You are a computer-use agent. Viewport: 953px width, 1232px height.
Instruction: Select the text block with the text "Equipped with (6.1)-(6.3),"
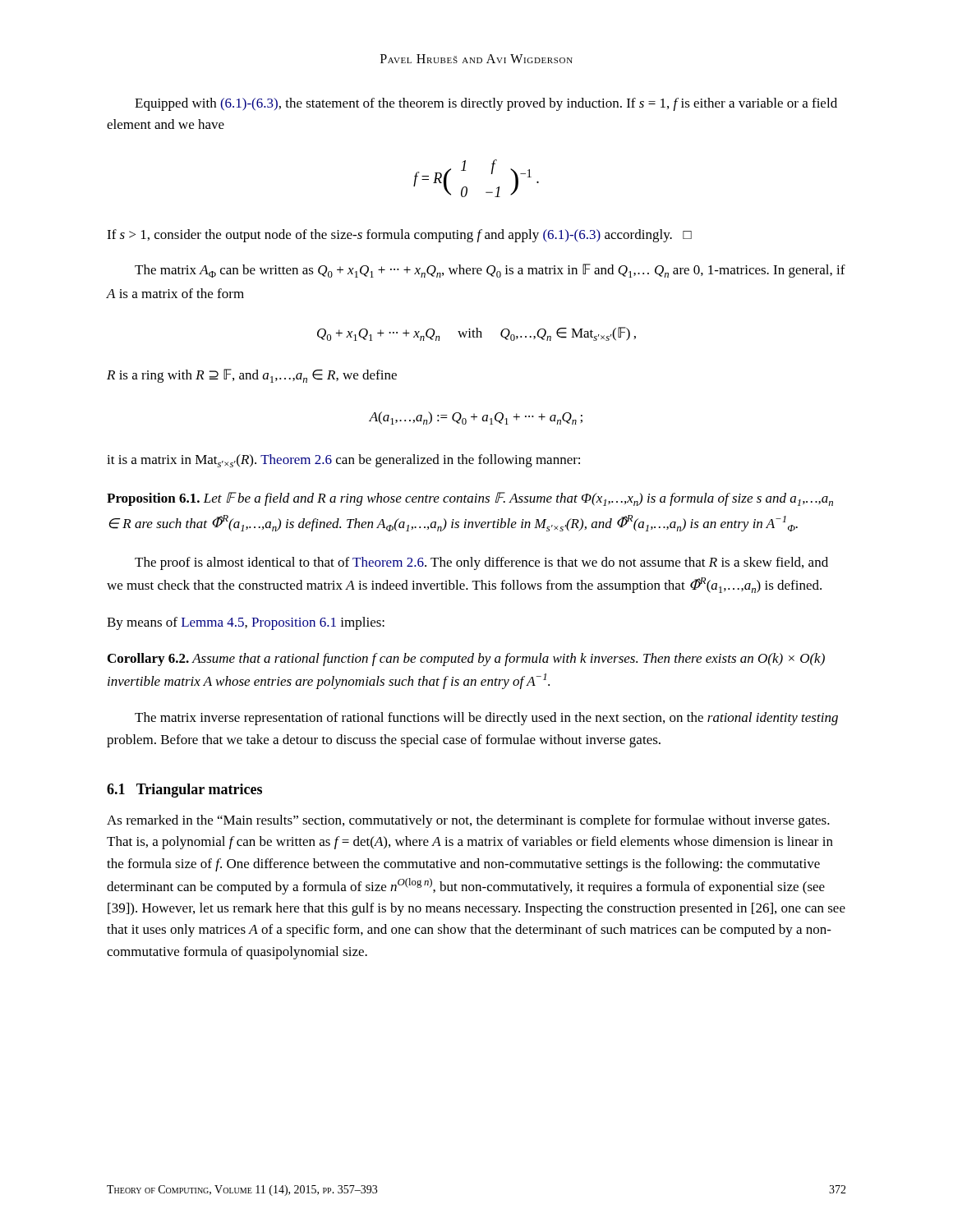click(472, 114)
